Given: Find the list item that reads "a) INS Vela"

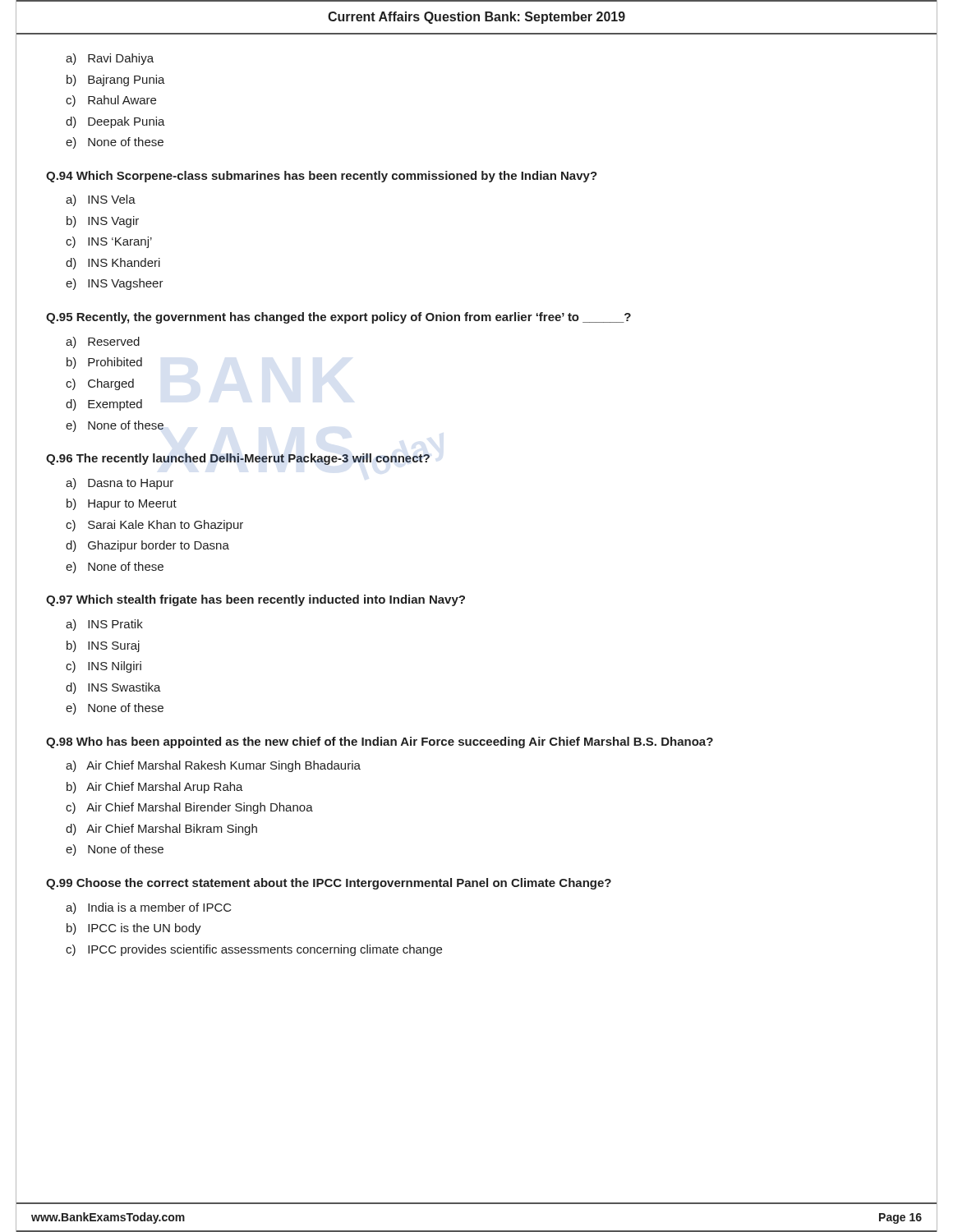Looking at the screenshot, I should coord(100,200).
